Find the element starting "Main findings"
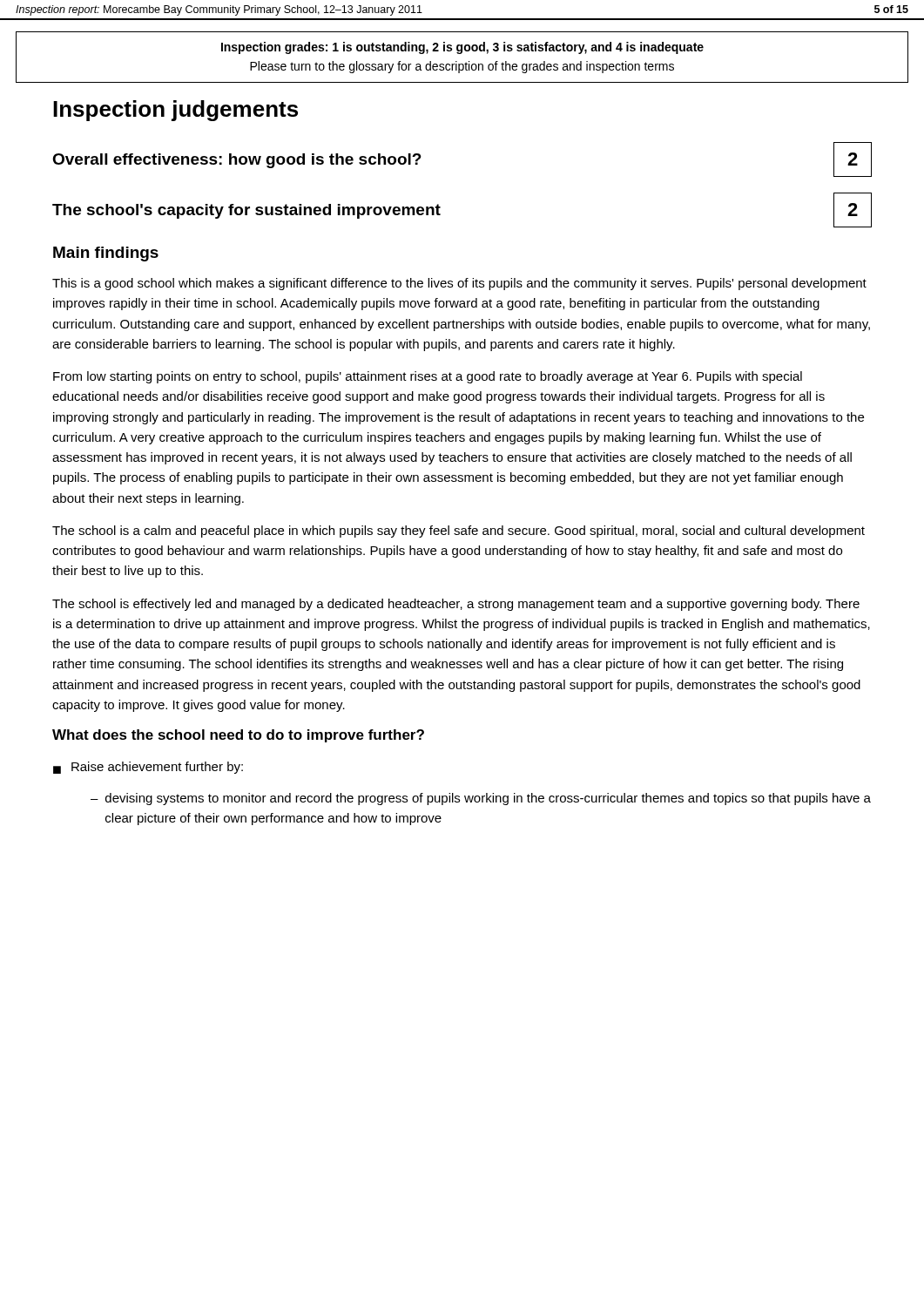This screenshot has height=1307, width=924. 106,252
